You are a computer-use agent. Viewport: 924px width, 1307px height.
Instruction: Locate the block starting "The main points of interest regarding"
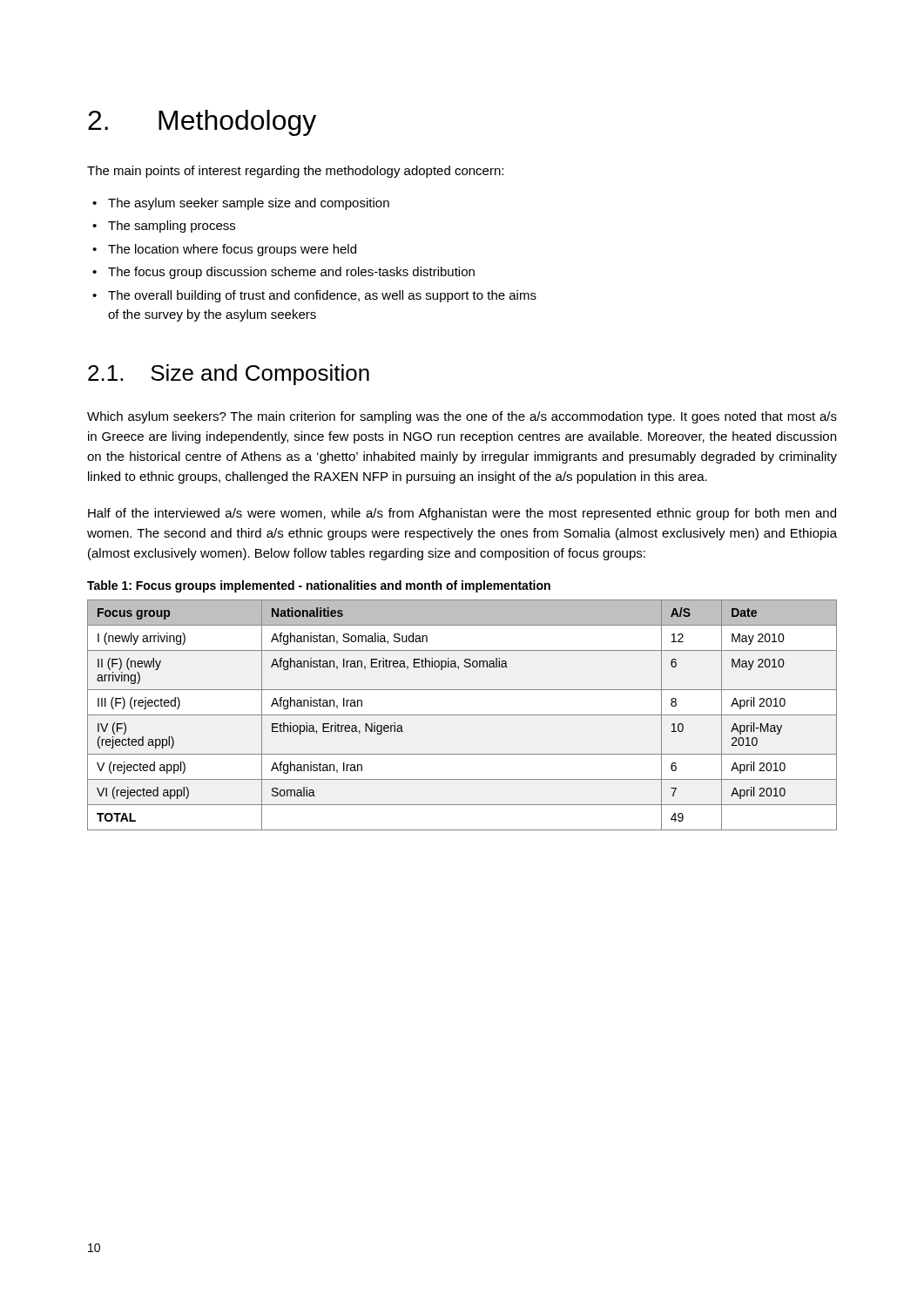(x=462, y=171)
